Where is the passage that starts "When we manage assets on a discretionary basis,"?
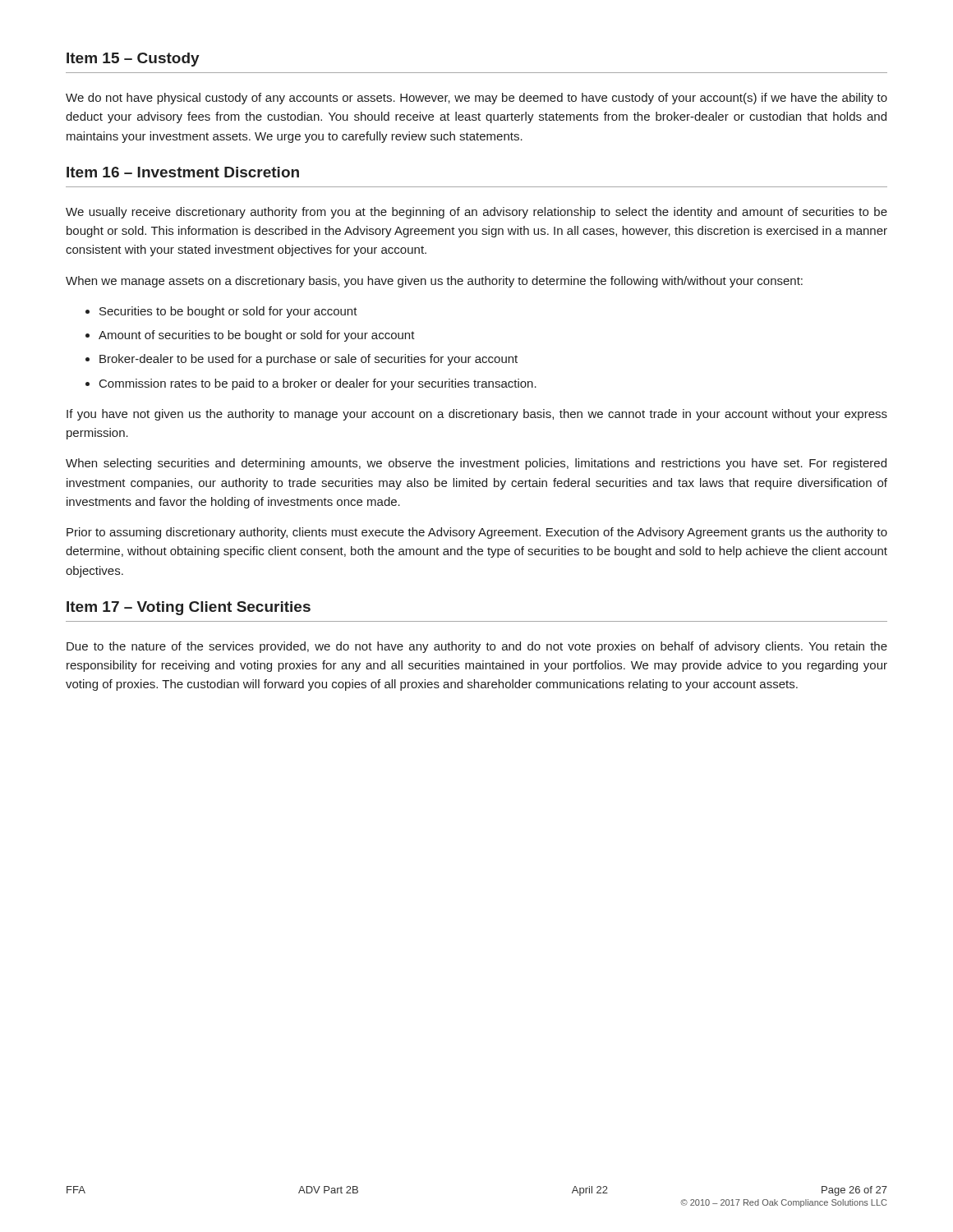The width and height of the screenshot is (953, 1232). tap(476, 280)
